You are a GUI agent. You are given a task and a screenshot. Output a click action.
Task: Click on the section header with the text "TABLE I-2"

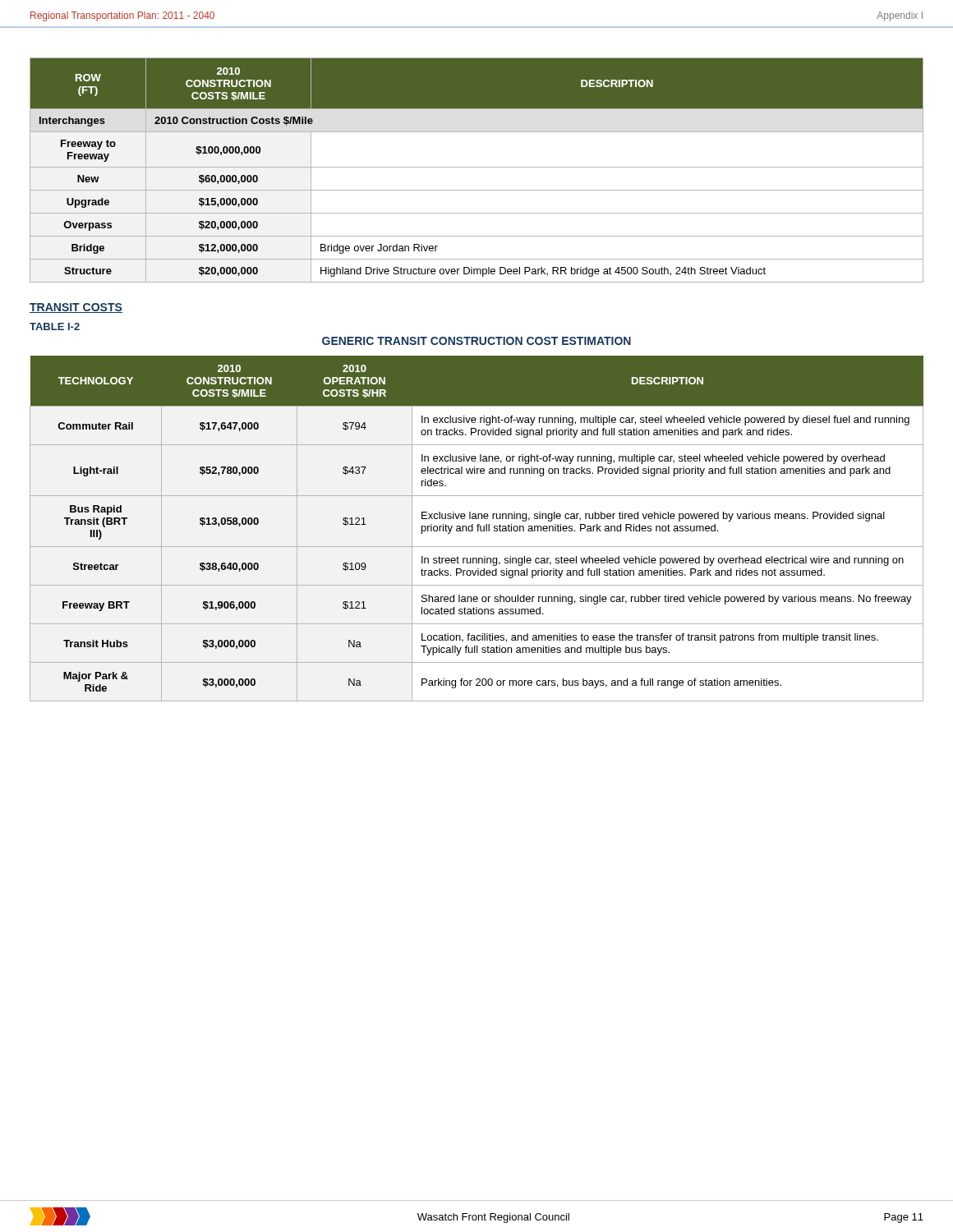[55, 326]
